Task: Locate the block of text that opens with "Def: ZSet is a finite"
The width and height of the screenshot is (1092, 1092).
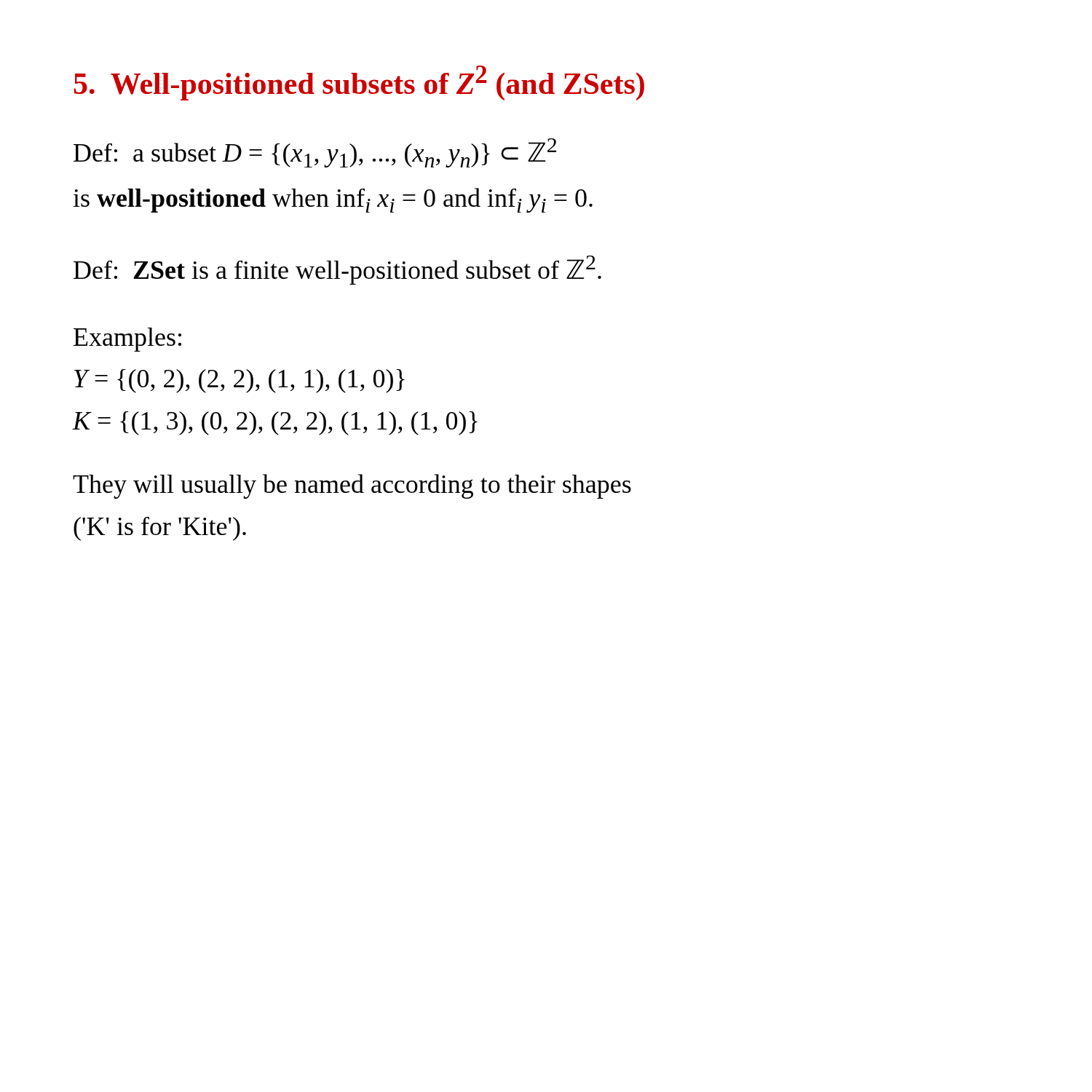Action: (x=338, y=267)
